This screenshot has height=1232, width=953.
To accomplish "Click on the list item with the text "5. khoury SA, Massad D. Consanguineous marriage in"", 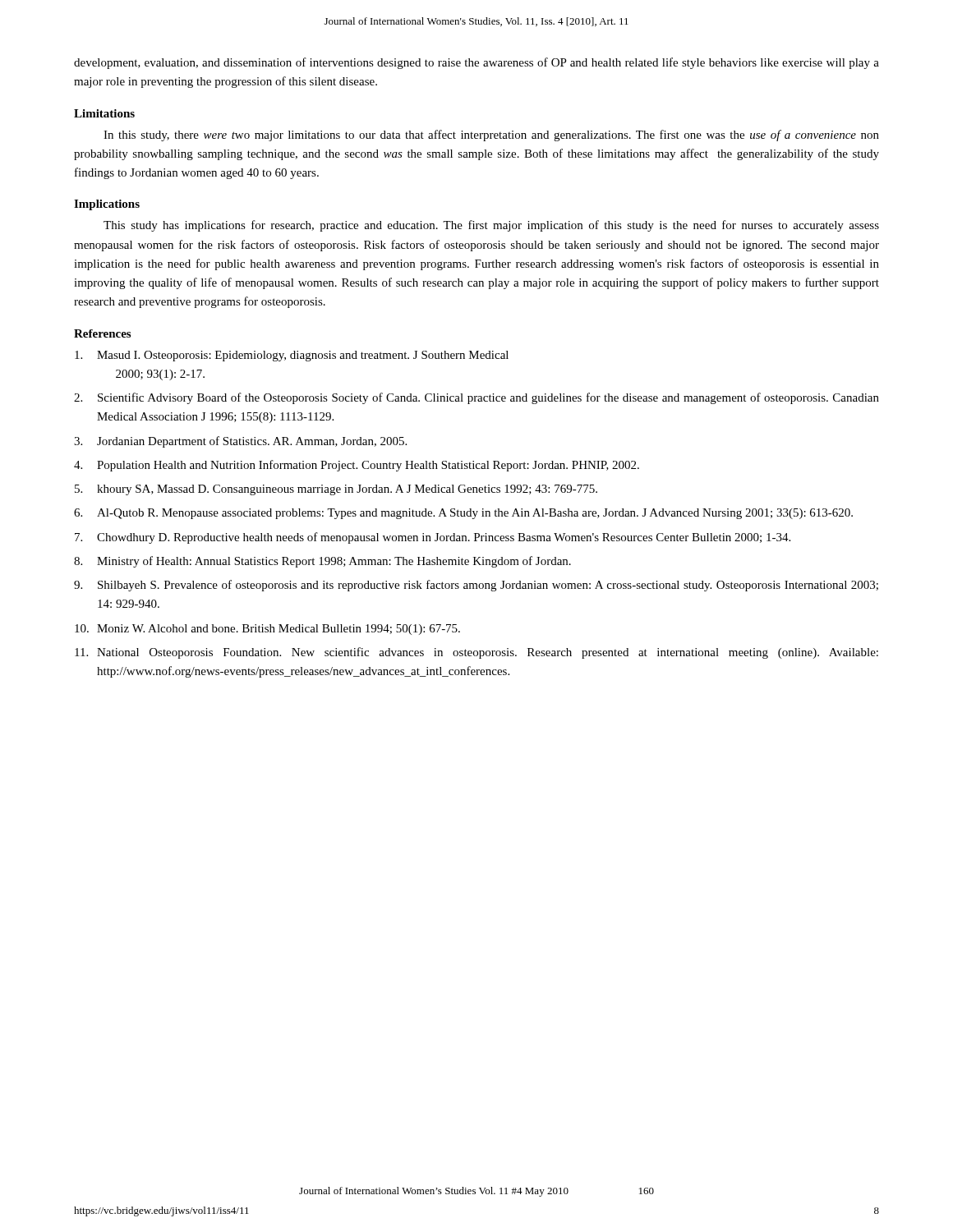I will (x=476, y=489).
